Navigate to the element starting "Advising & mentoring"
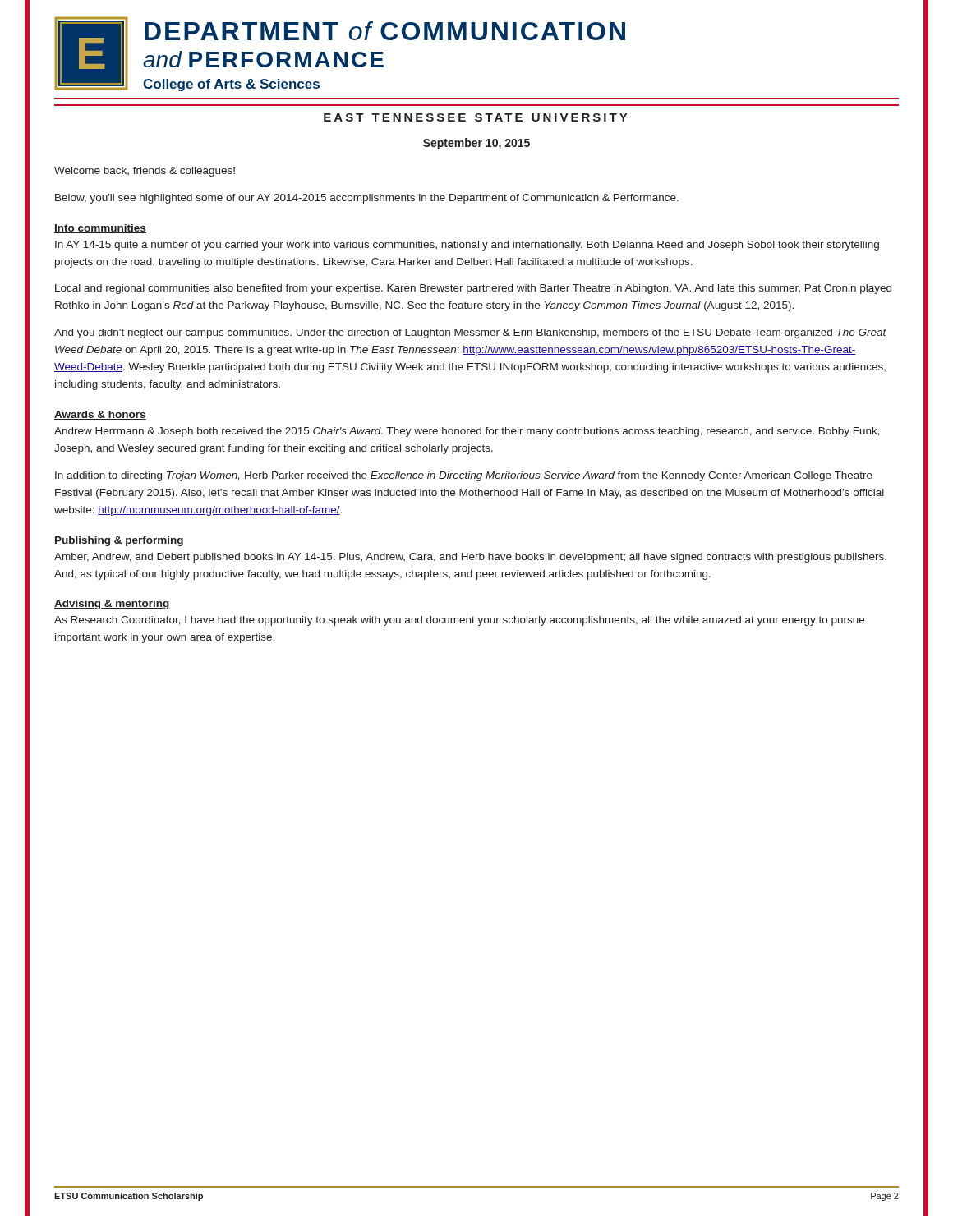 (x=112, y=604)
